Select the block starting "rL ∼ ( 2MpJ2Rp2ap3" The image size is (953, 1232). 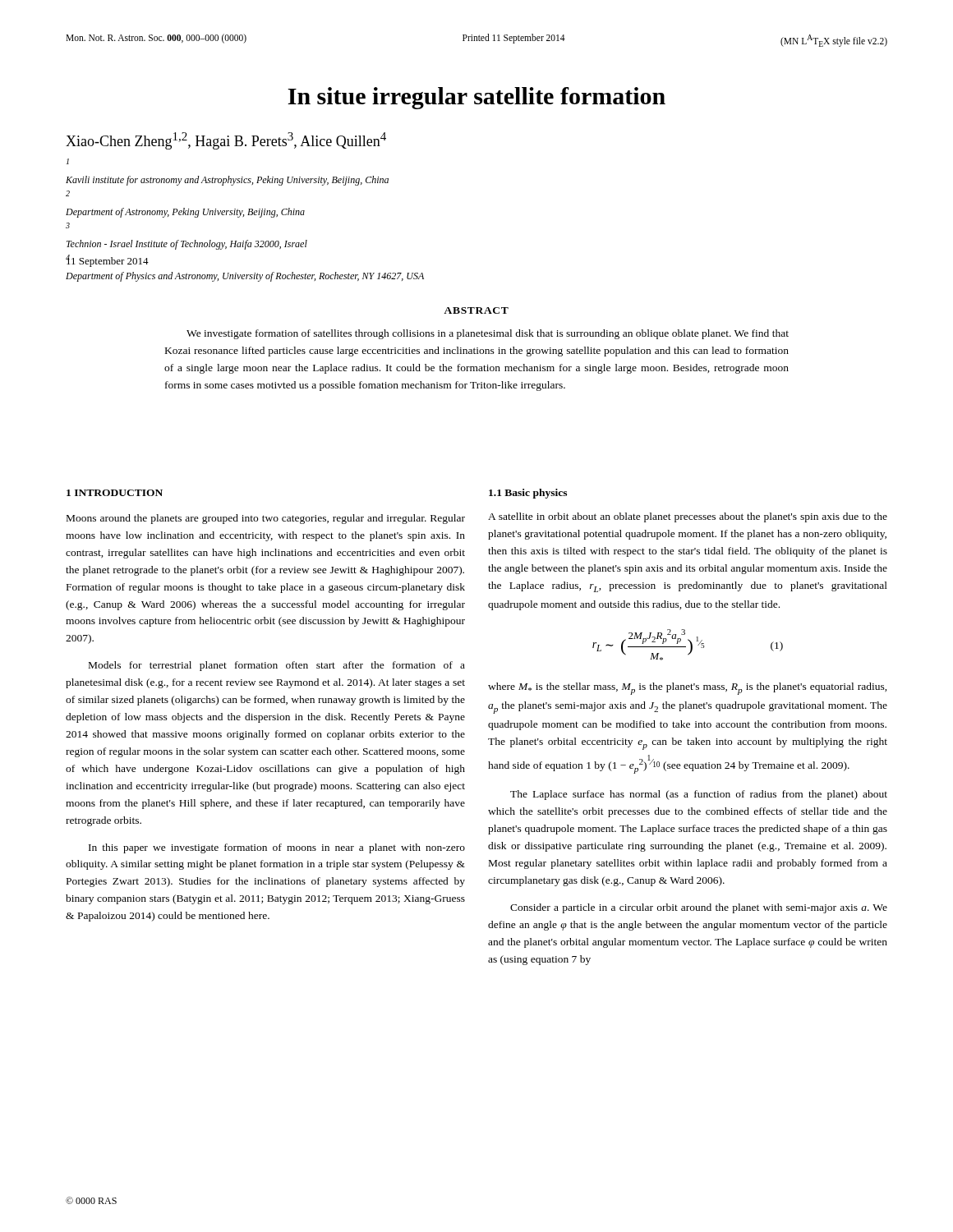click(x=688, y=646)
